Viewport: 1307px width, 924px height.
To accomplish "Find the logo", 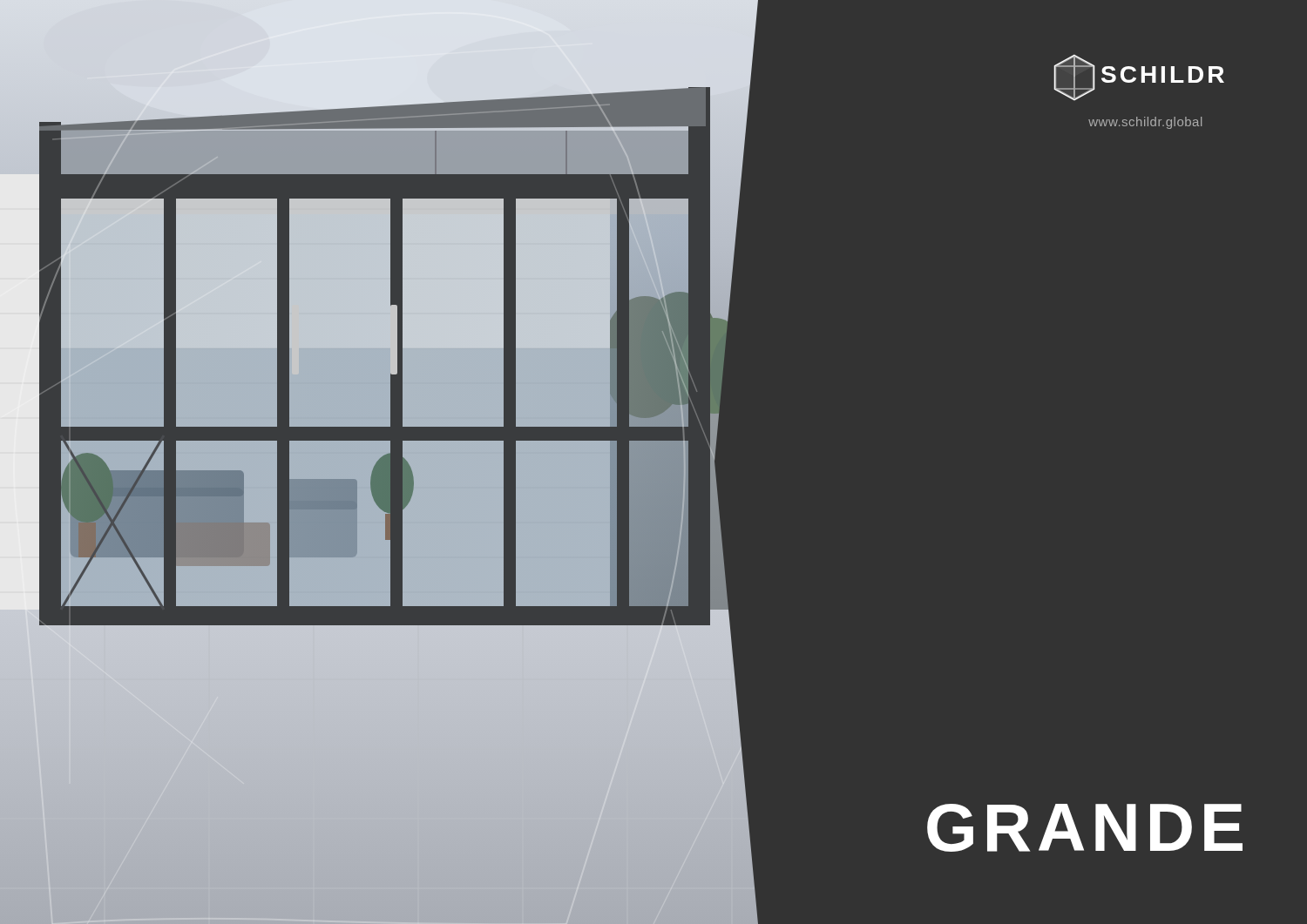I will pos(1146,88).
